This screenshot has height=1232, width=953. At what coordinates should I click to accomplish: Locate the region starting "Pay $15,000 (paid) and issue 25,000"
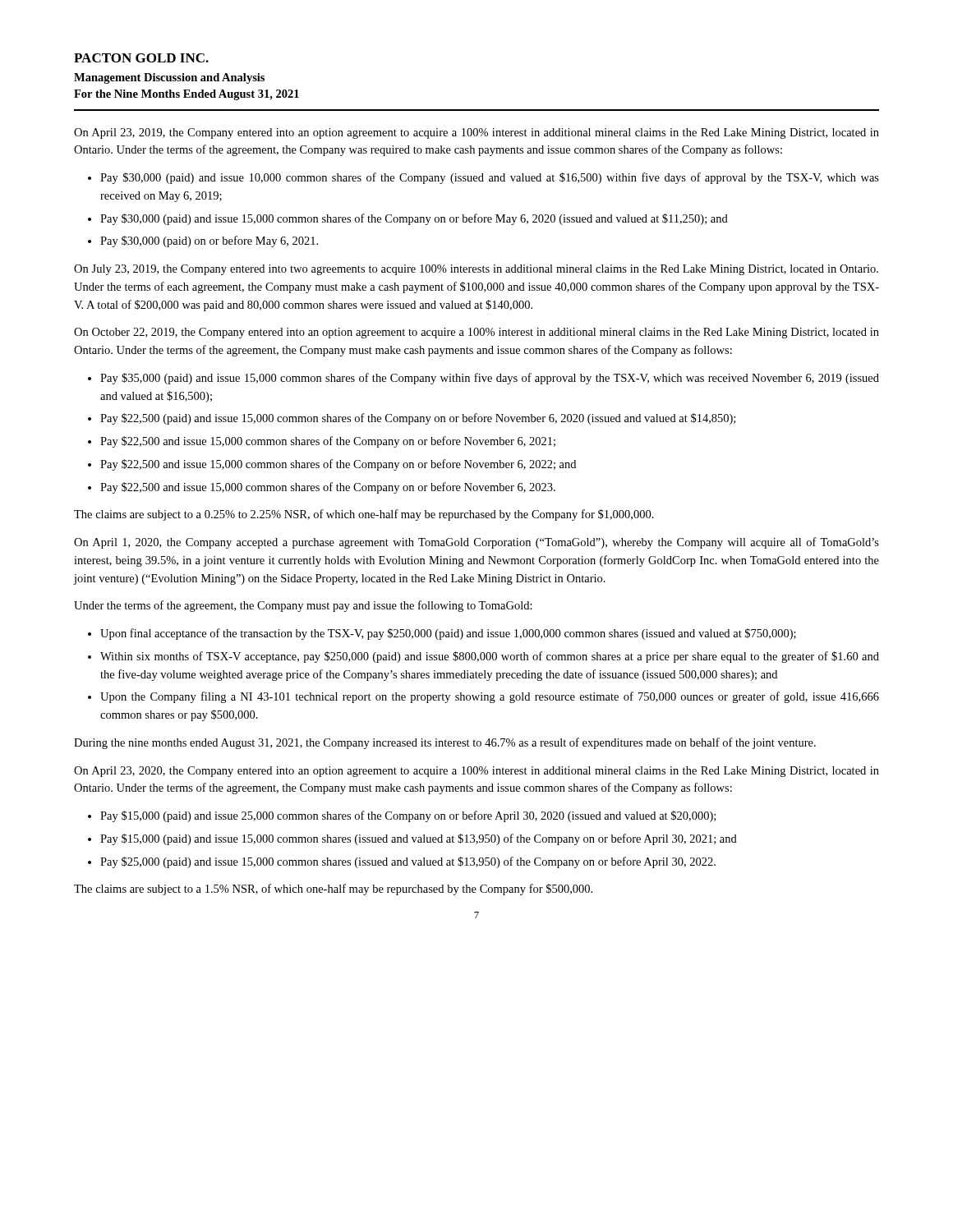[408, 816]
